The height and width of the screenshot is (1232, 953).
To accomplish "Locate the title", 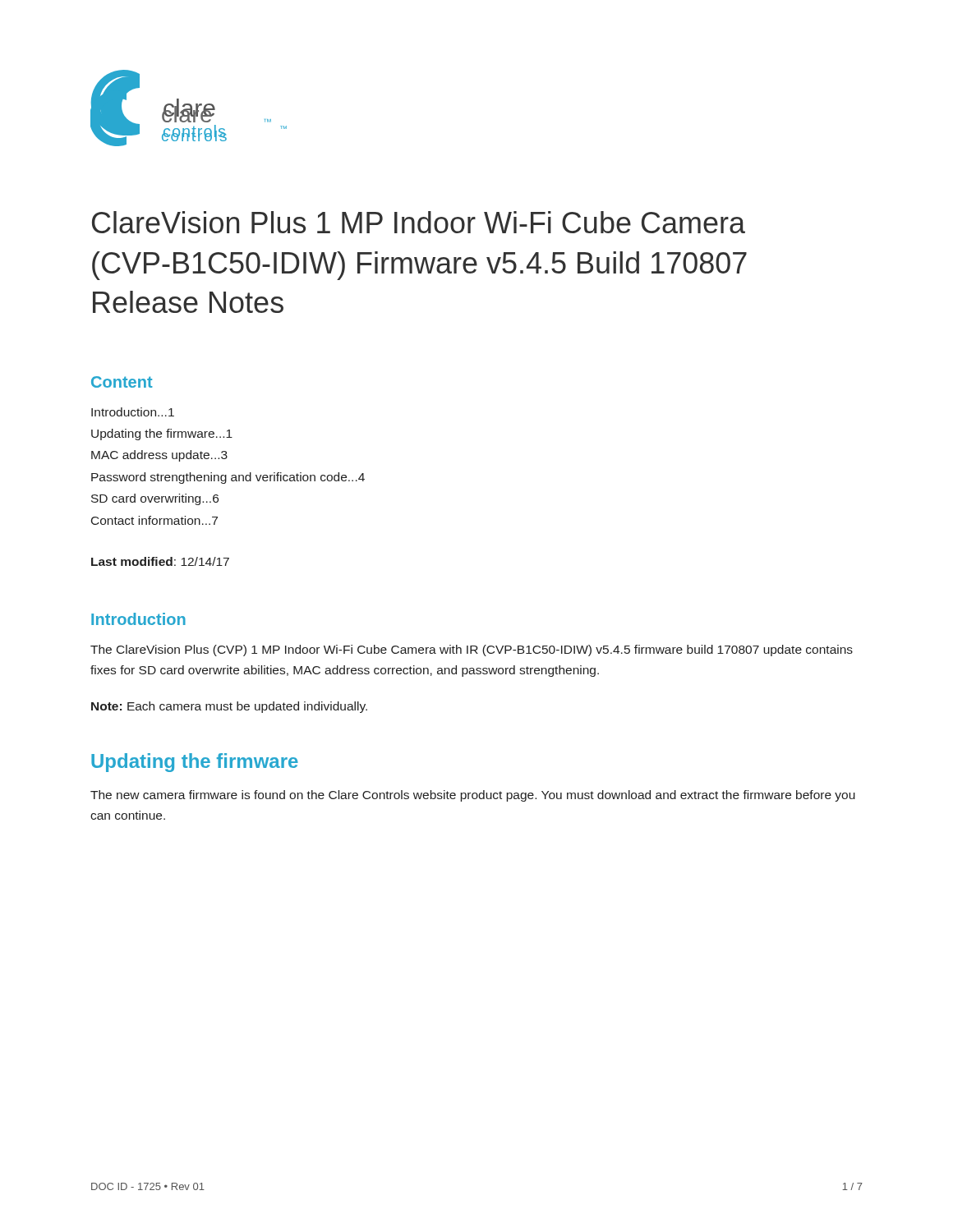I will (419, 263).
